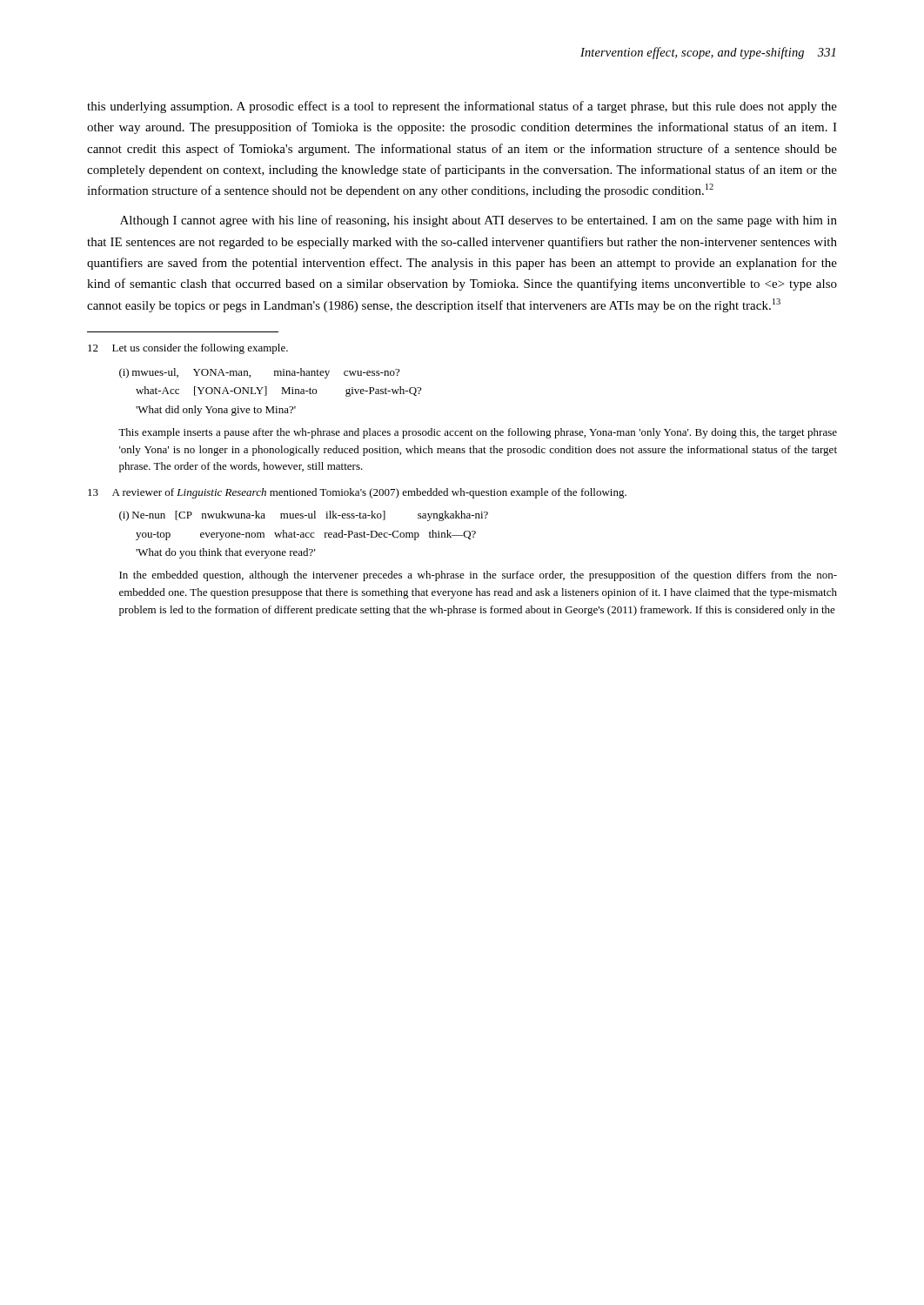Click on the footnote containing "(i) Ne-nun [CP nwukwuna-ka mues-ul ilk-ess-ta-ko]"
This screenshot has height=1305, width=924.
(478, 534)
